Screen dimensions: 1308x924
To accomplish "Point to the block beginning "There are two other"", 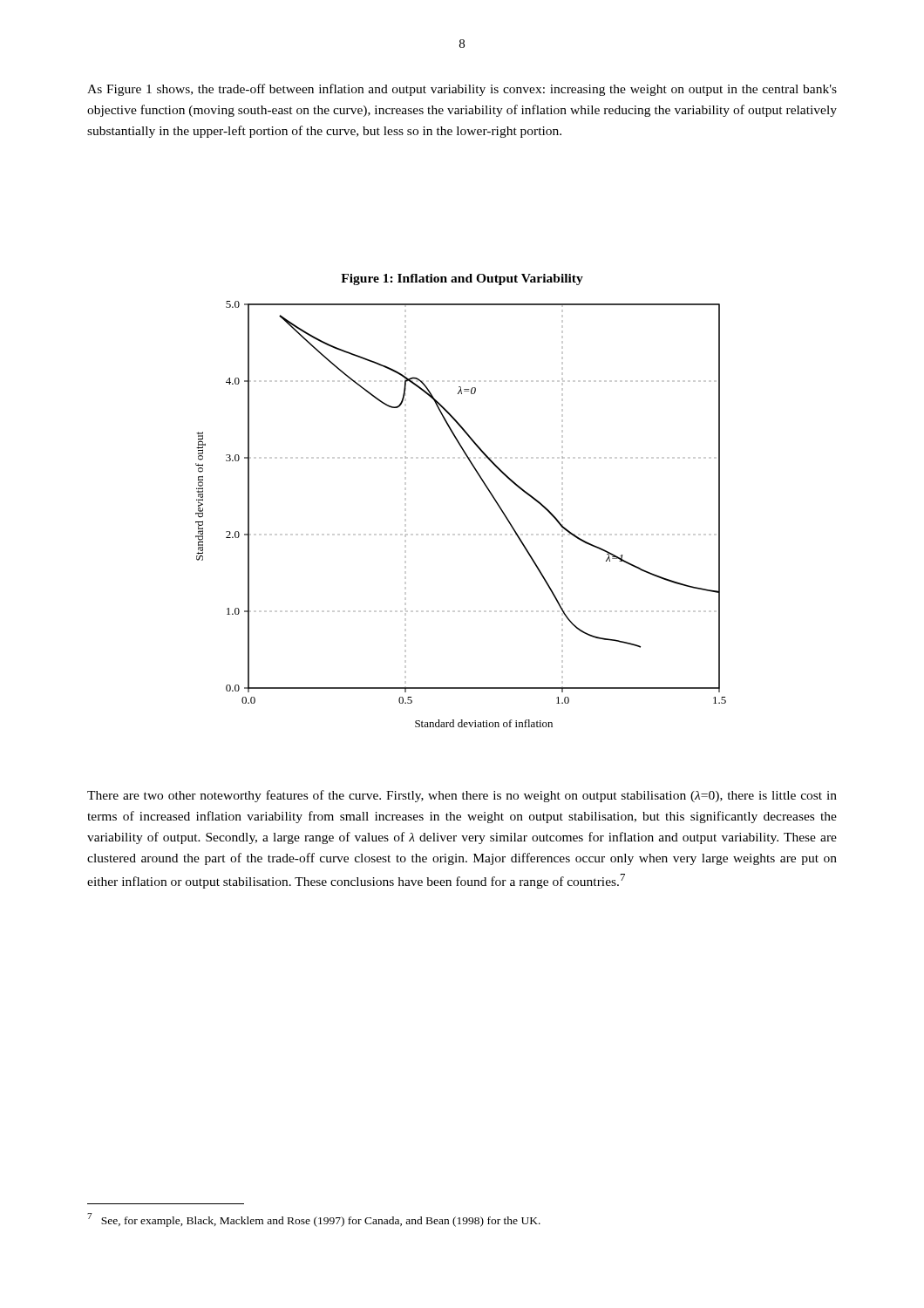I will (462, 838).
